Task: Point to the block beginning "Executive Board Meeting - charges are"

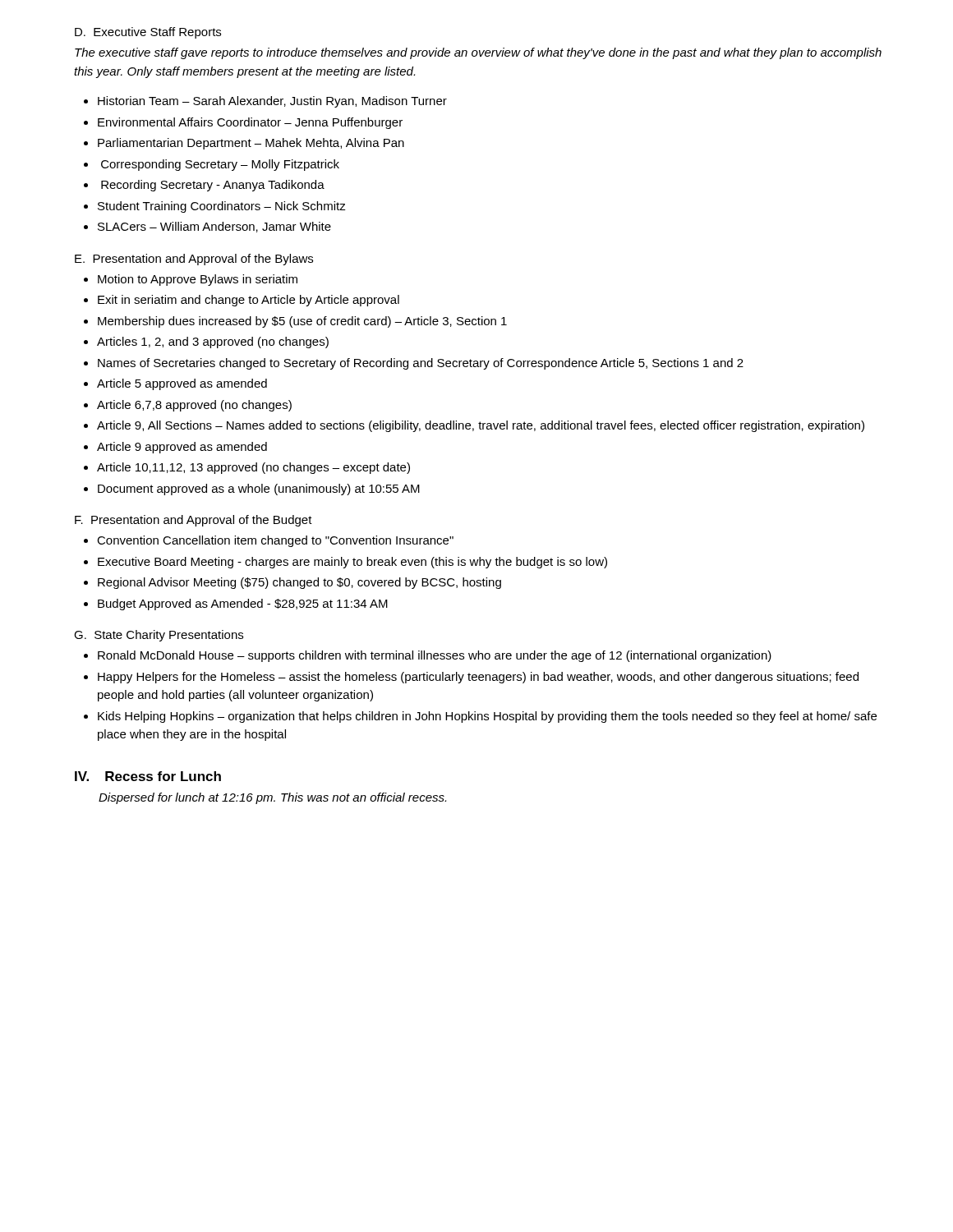Action: [352, 561]
